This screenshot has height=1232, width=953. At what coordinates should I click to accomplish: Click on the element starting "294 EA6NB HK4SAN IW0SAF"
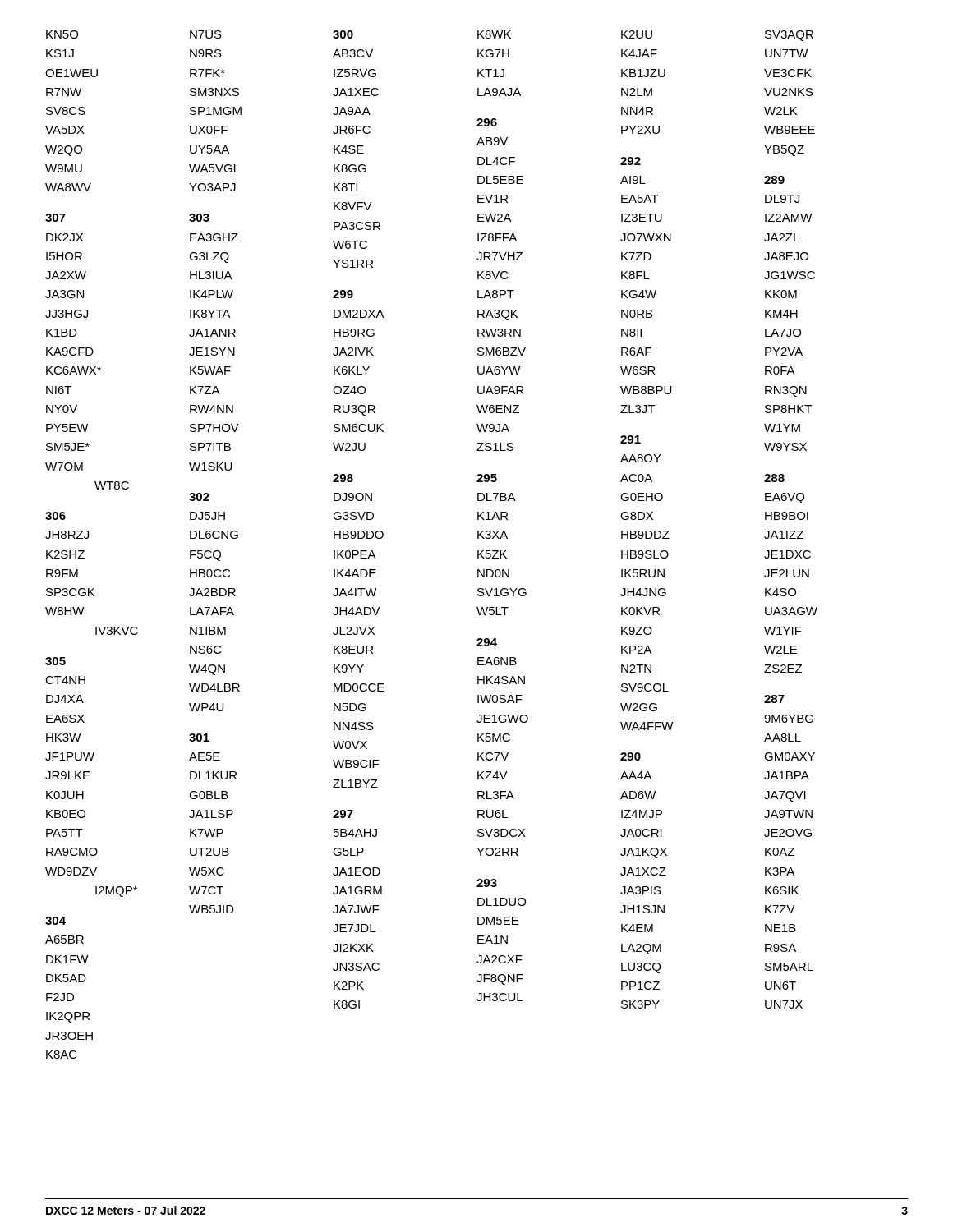tap(487, 642)
